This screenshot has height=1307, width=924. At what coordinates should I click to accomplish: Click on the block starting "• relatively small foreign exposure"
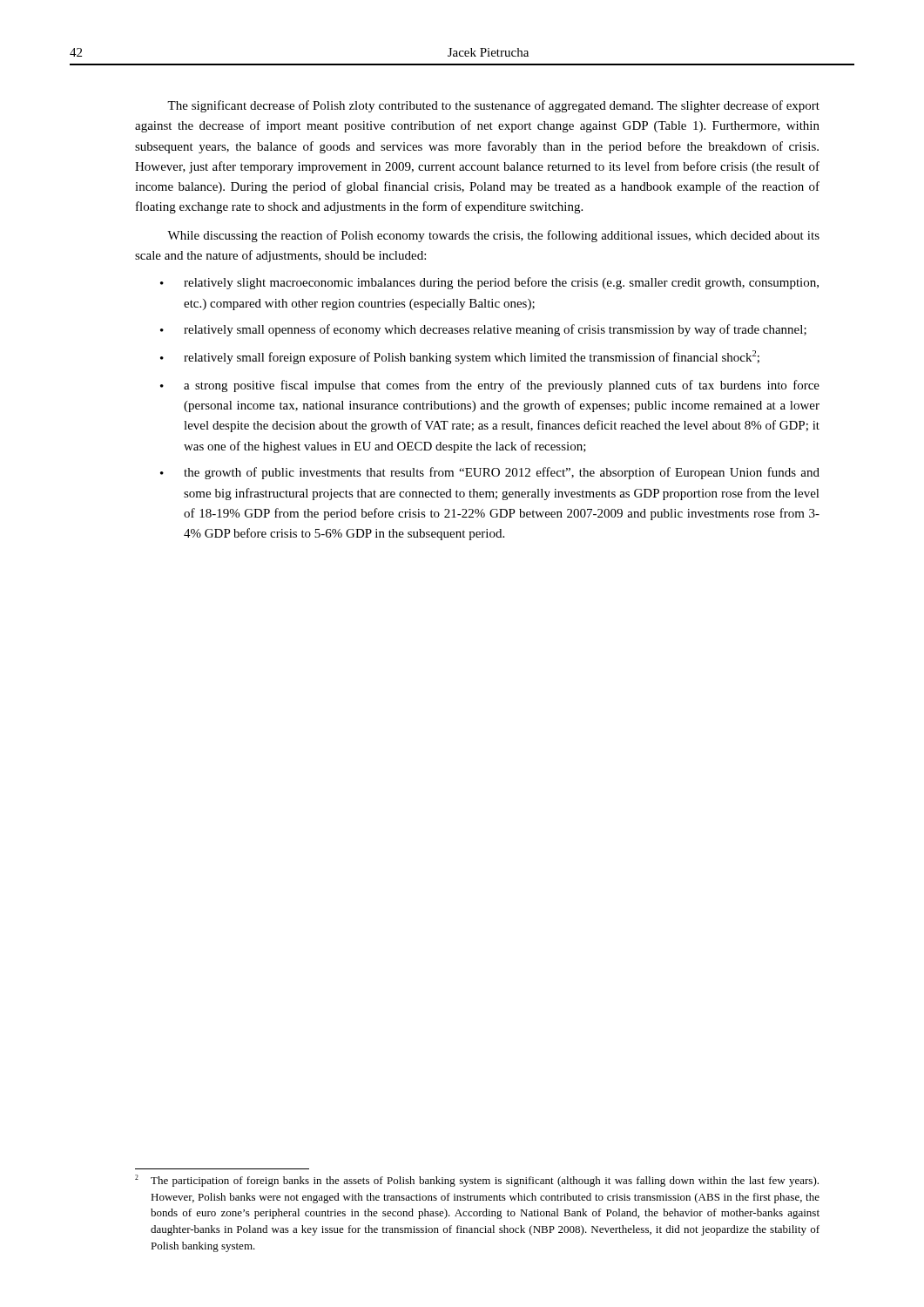pos(489,358)
